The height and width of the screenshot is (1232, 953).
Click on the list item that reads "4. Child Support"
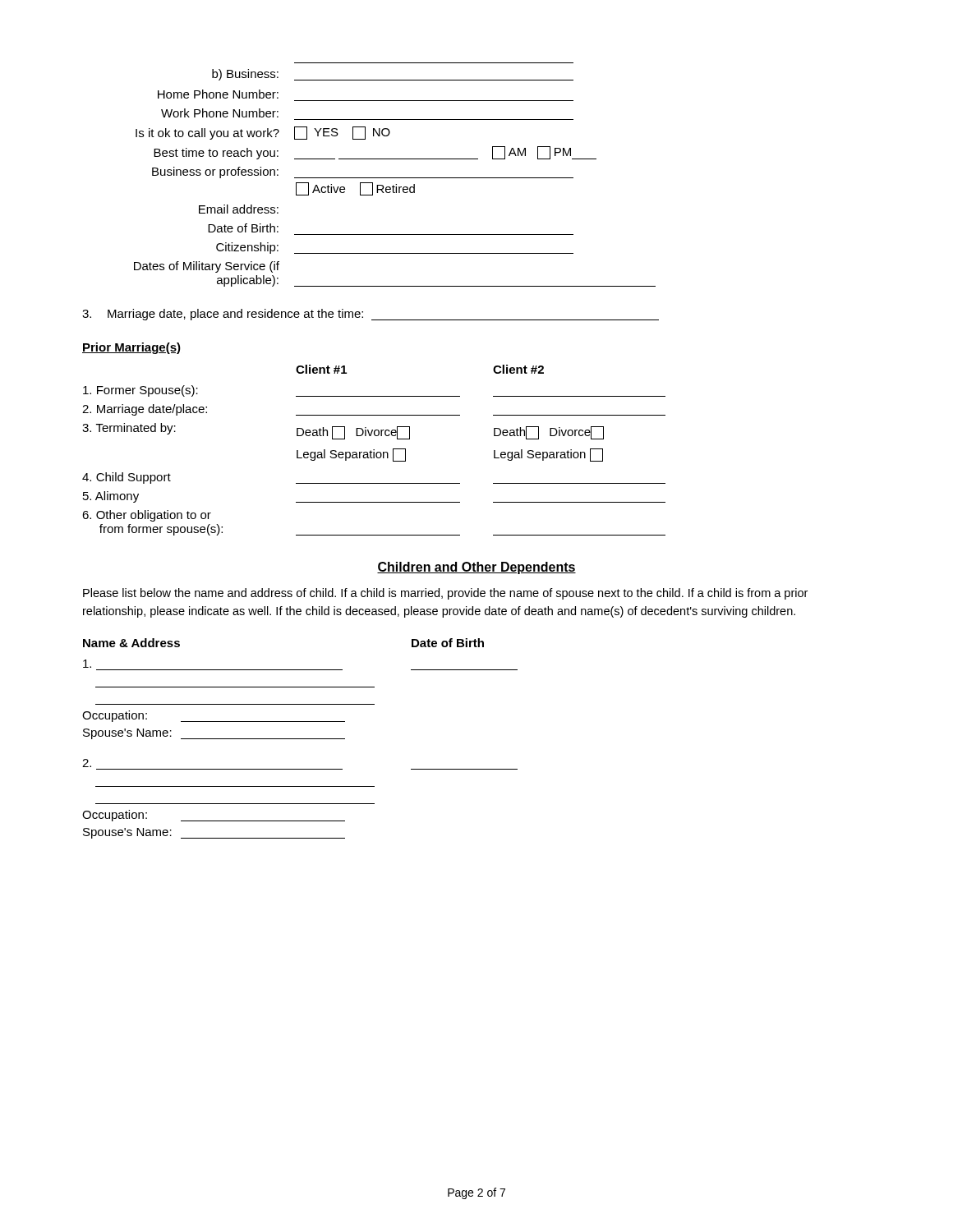386,477
